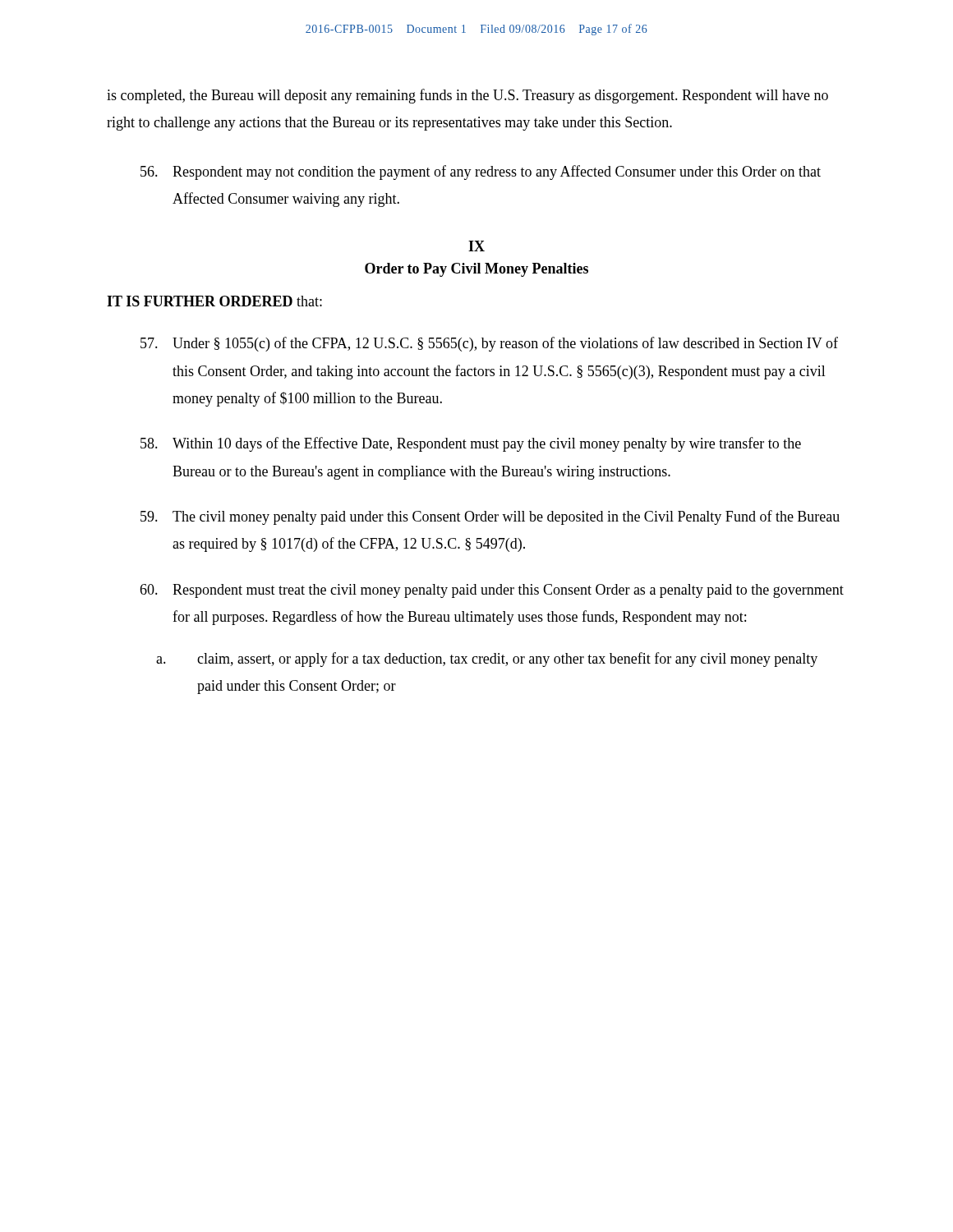Point to the block starting "Under § 1055(c) of the CFPA, 12 U.S.C."
The width and height of the screenshot is (953, 1232).
(x=476, y=372)
